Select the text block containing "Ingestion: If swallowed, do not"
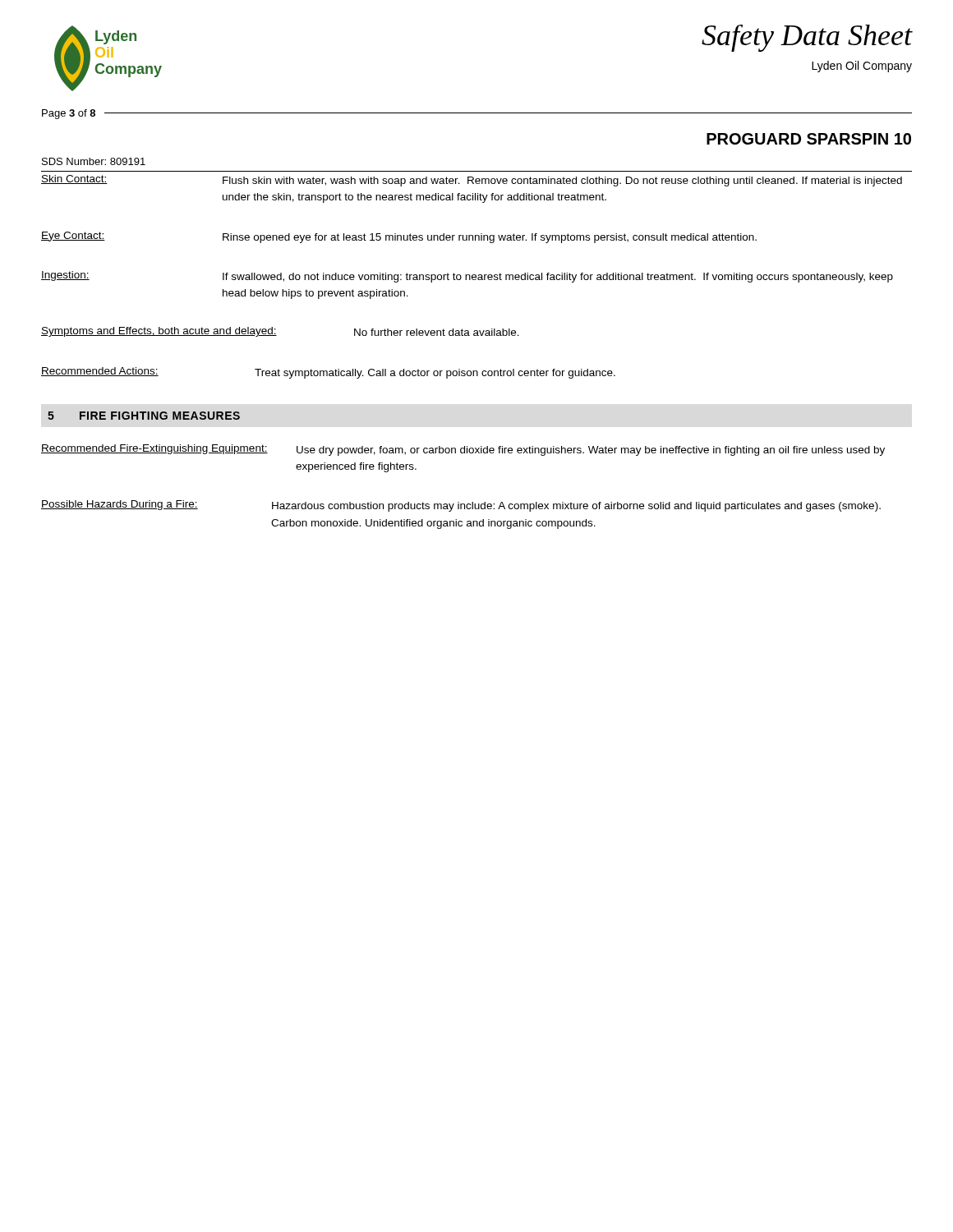The height and width of the screenshot is (1232, 953). (x=476, y=285)
